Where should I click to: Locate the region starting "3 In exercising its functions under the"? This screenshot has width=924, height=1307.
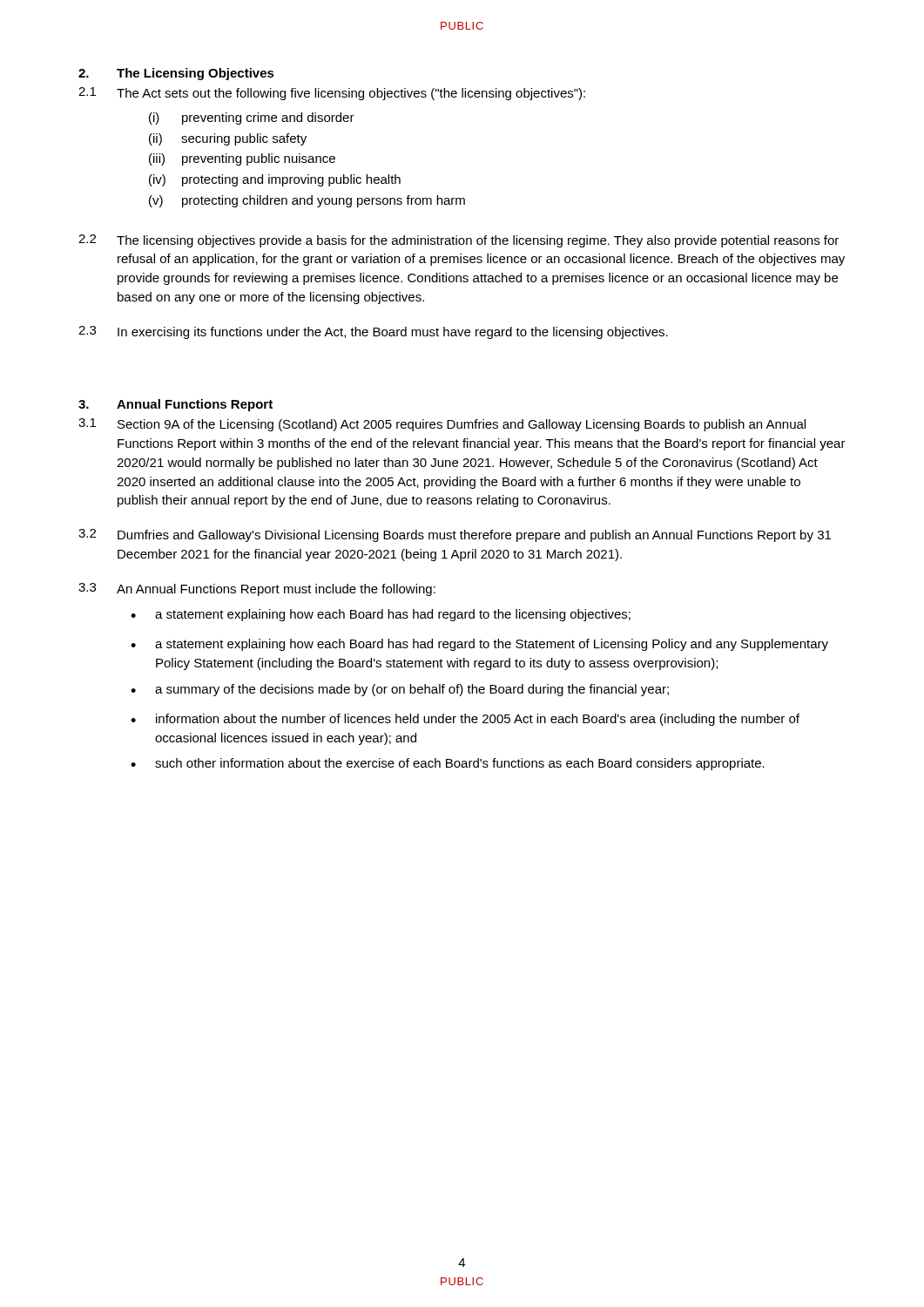(373, 331)
